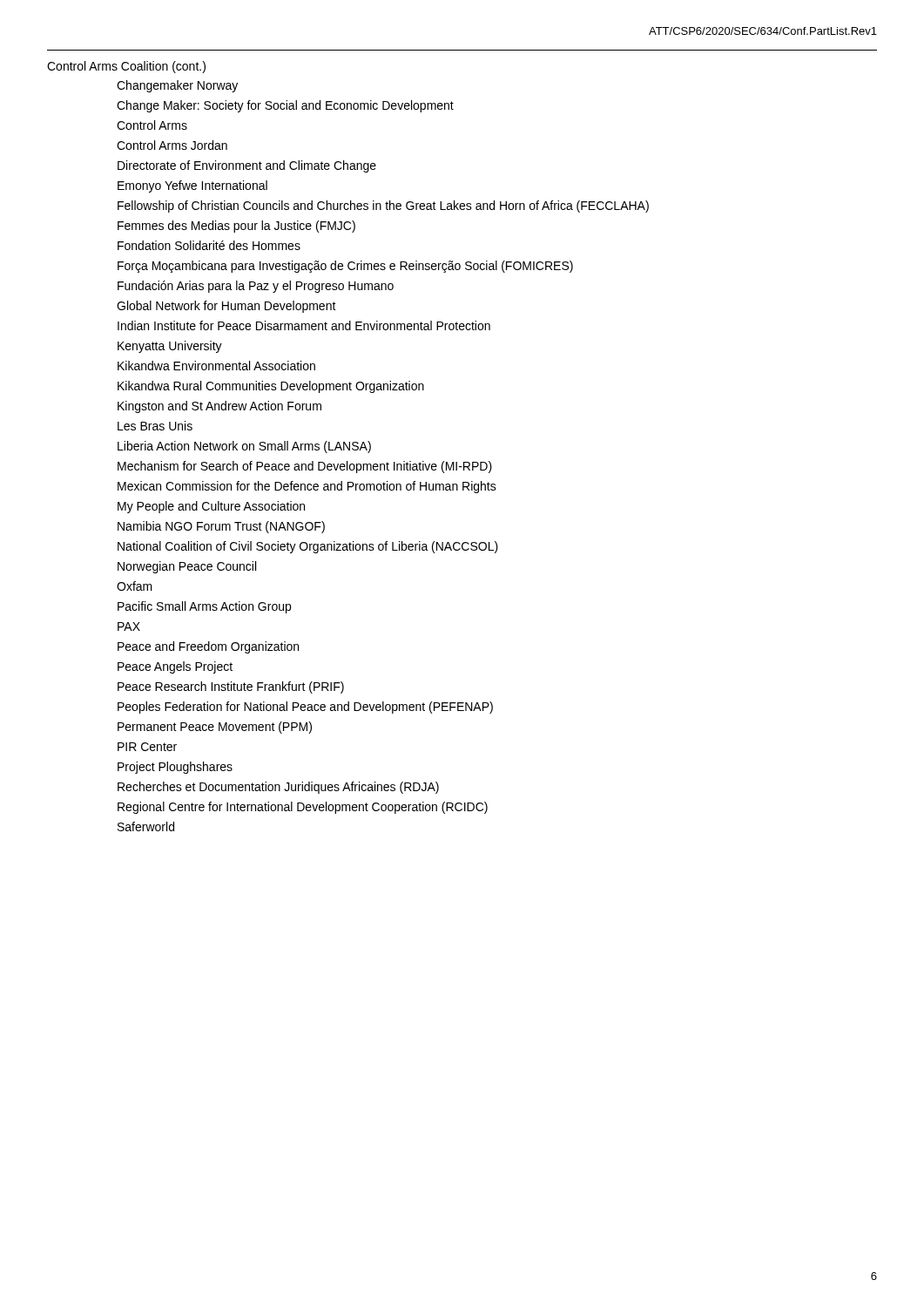This screenshot has width=924, height=1307.
Task: Click on the list item containing "Força Moçambicana para Investigação de Crimes e"
Action: [345, 266]
